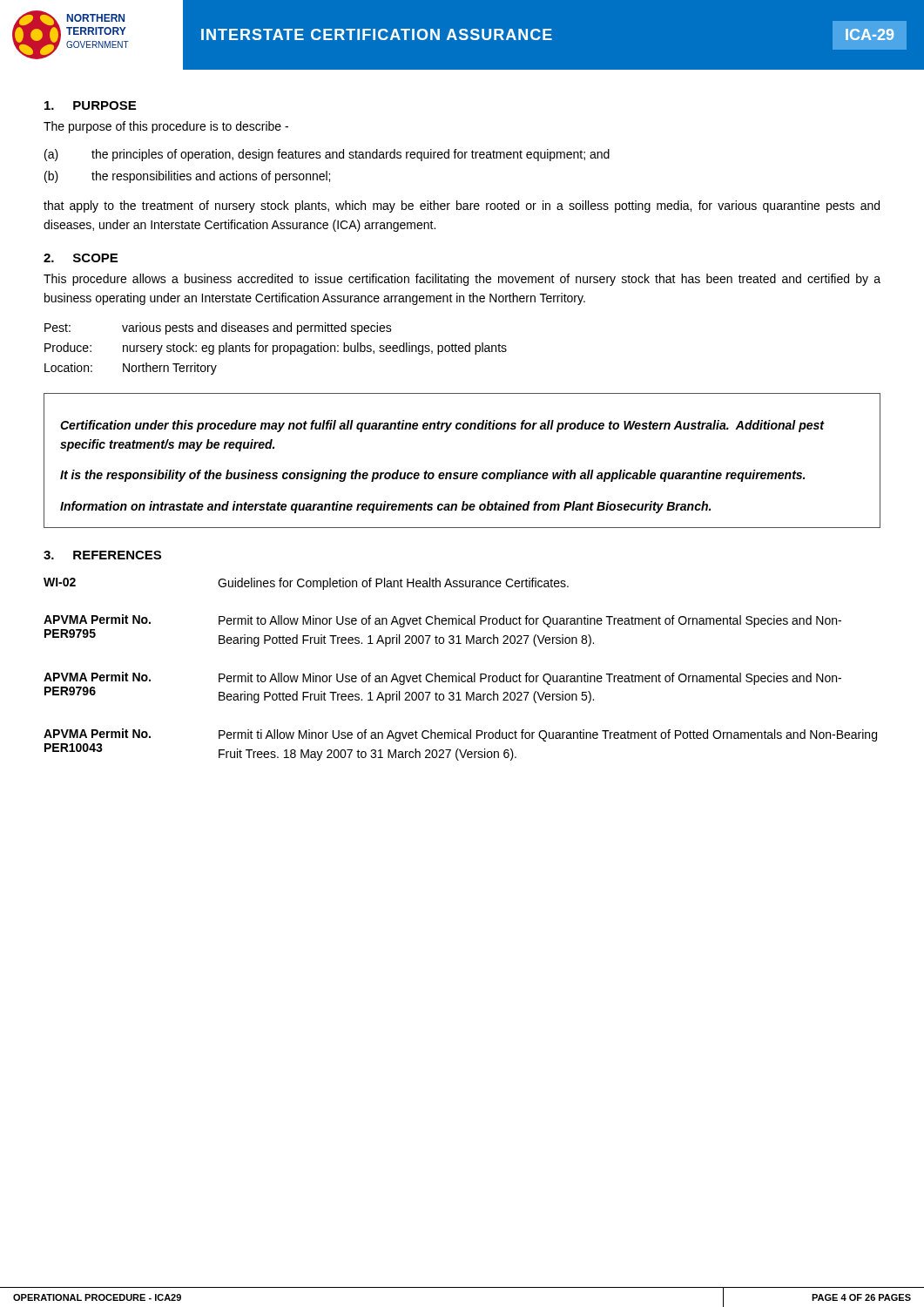924x1307 pixels.
Task: Click on the block starting "This procedure allows a"
Action: point(462,289)
